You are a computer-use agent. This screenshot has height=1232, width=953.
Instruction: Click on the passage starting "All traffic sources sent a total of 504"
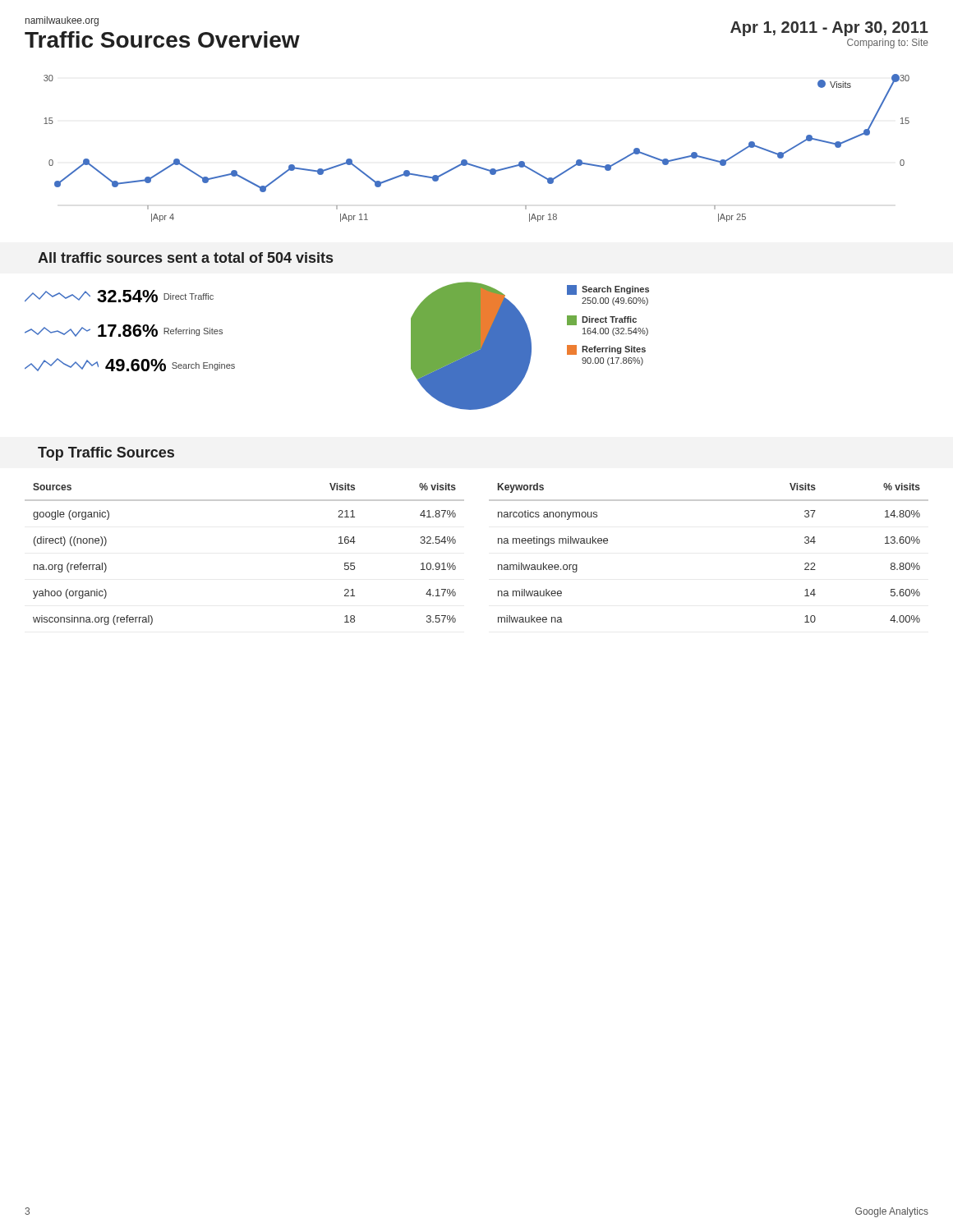167,258
